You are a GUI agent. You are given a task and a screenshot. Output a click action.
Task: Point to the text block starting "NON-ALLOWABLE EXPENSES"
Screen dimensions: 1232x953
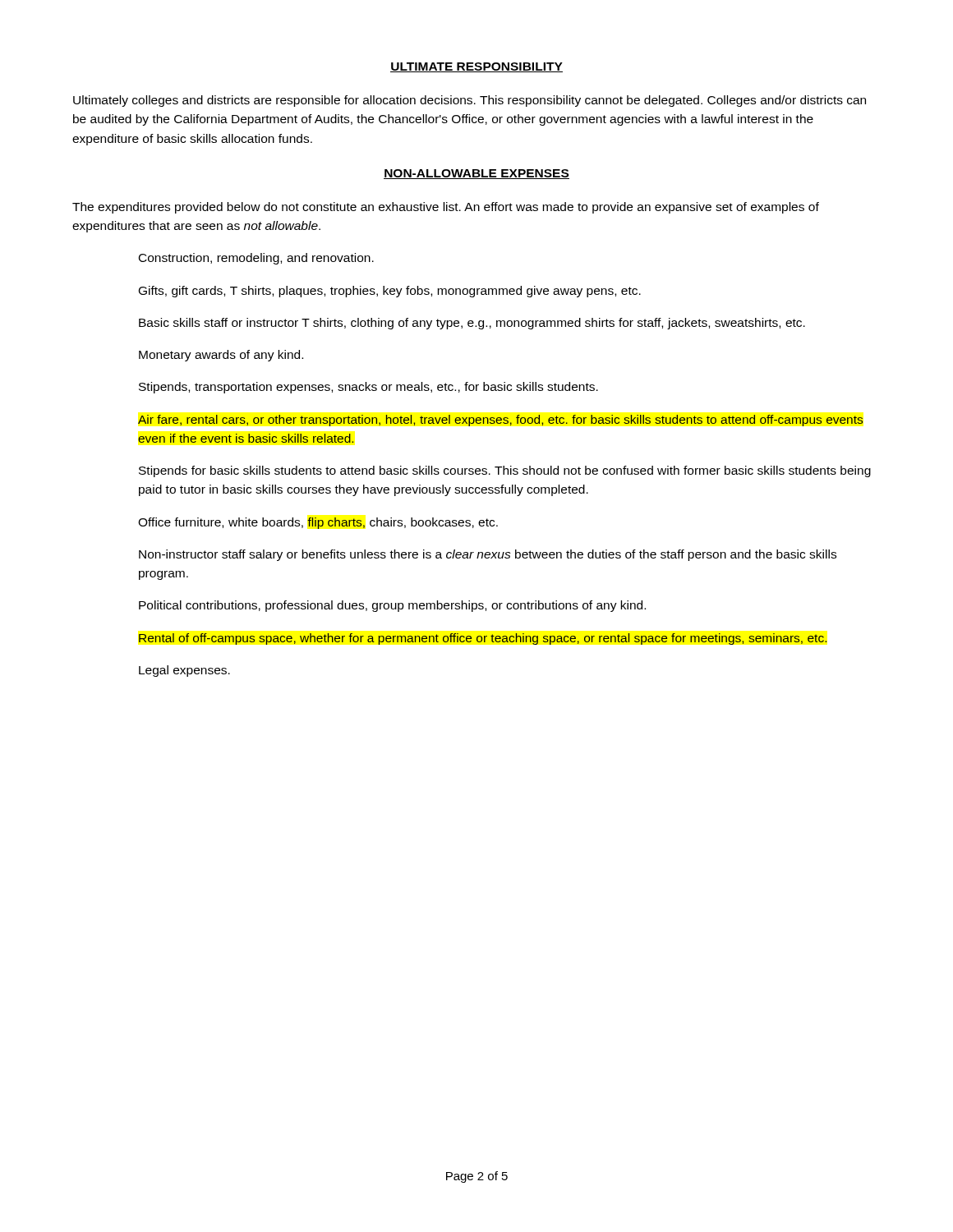[x=476, y=173]
